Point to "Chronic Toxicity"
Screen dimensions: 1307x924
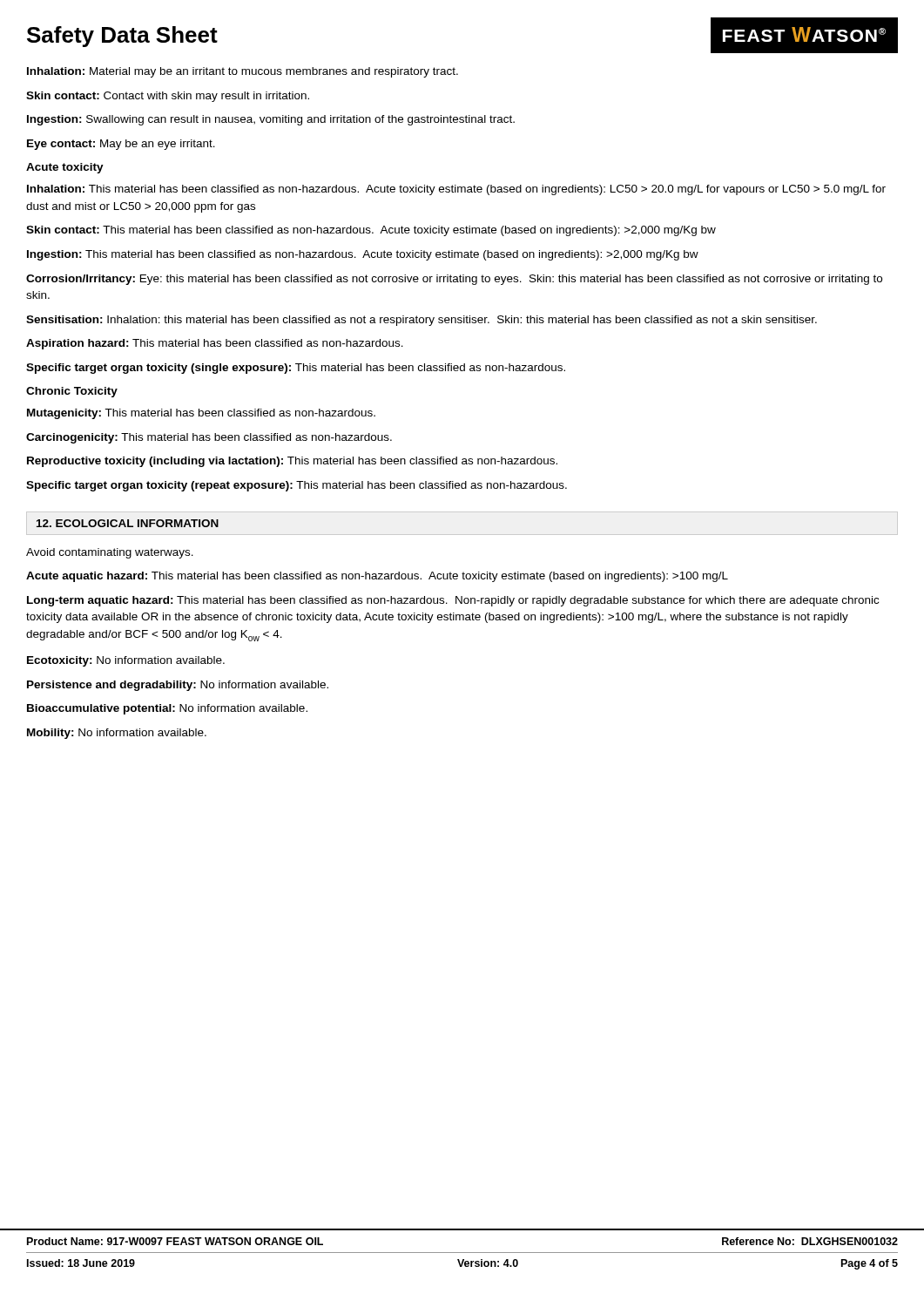click(72, 391)
